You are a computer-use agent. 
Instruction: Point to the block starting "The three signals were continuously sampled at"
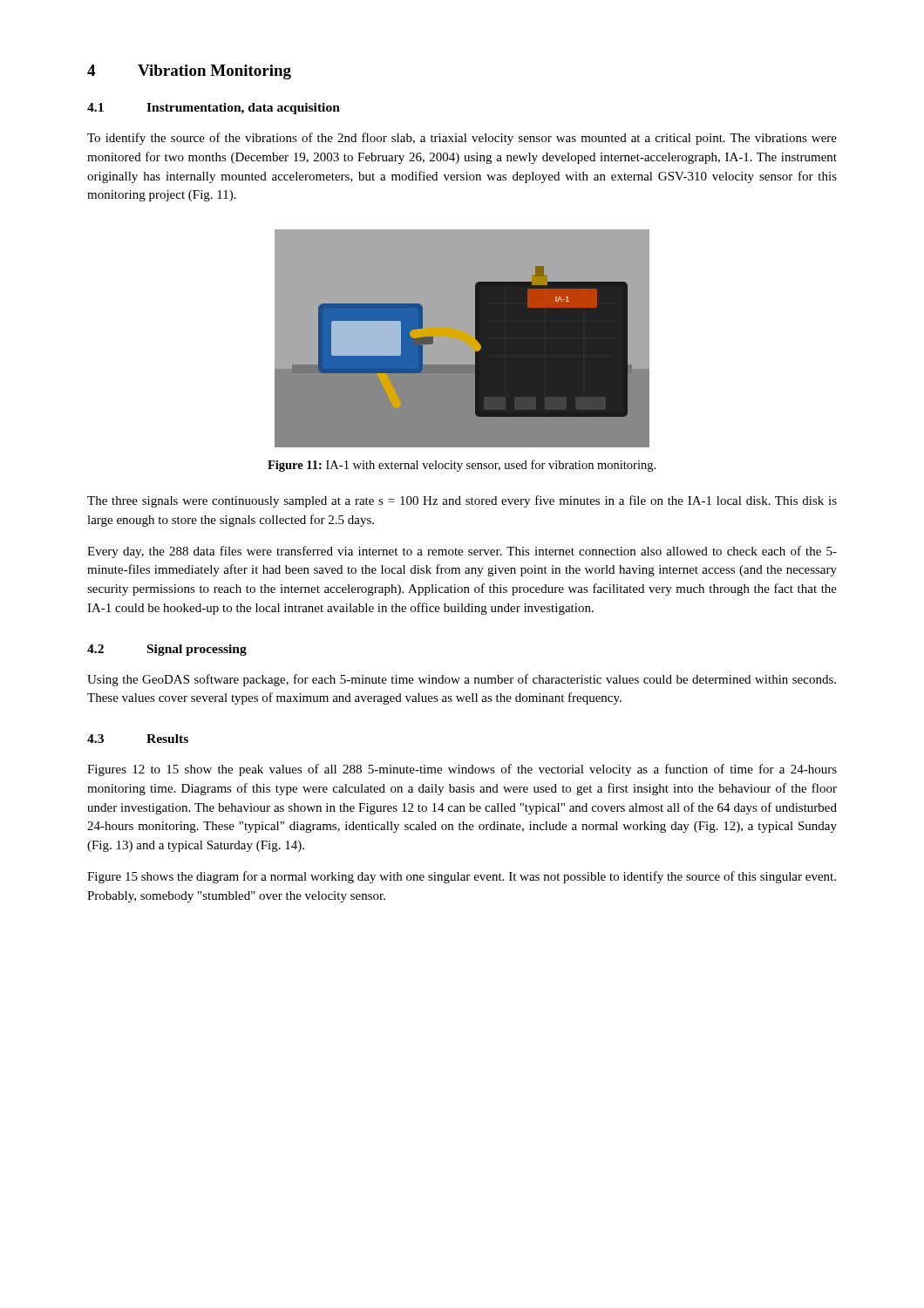(x=462, y=510)
